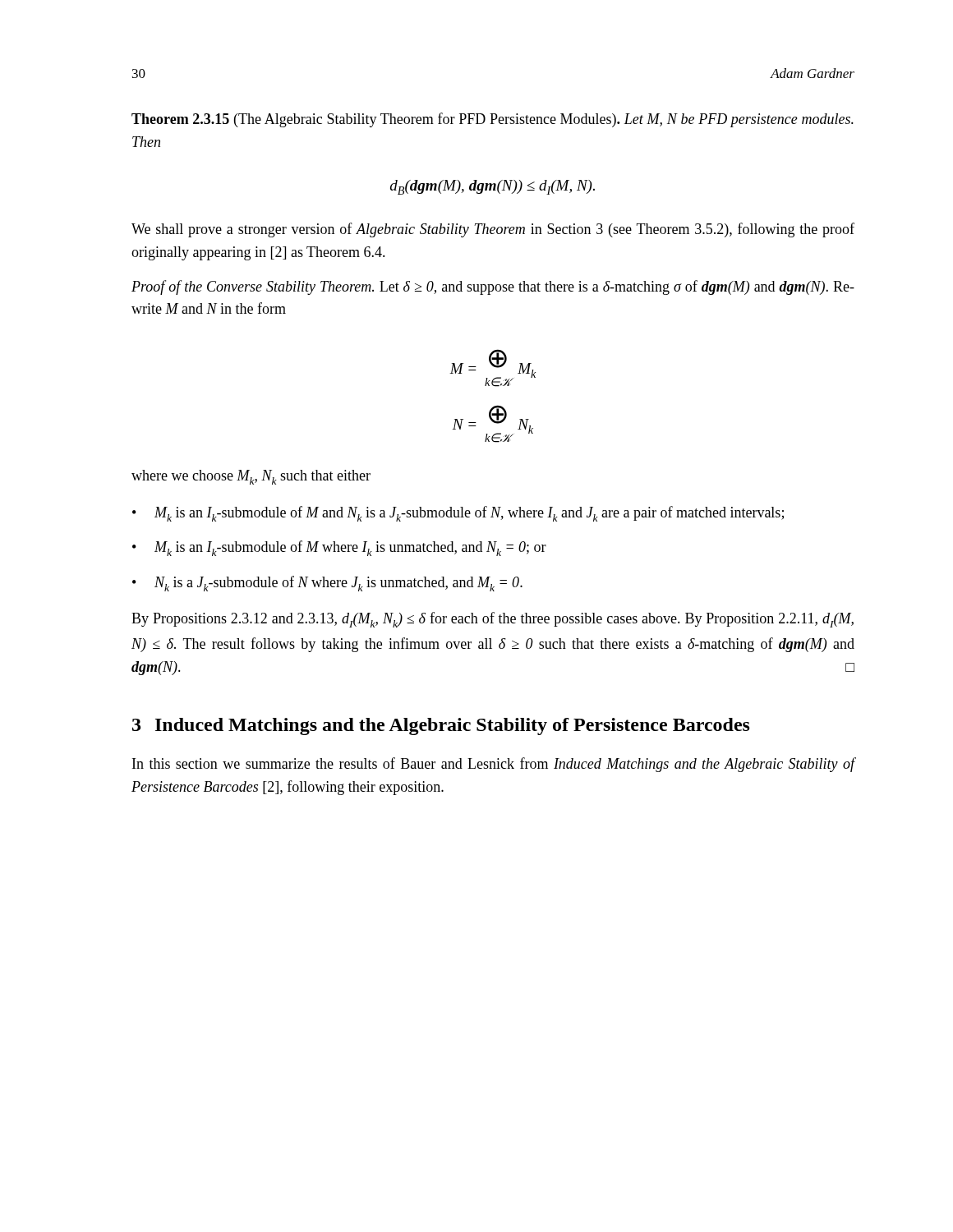
Task: Locate the text block starting "where we choose Mk, Nk such that either"
Action: pyautogui.click(x=251, y=477)
